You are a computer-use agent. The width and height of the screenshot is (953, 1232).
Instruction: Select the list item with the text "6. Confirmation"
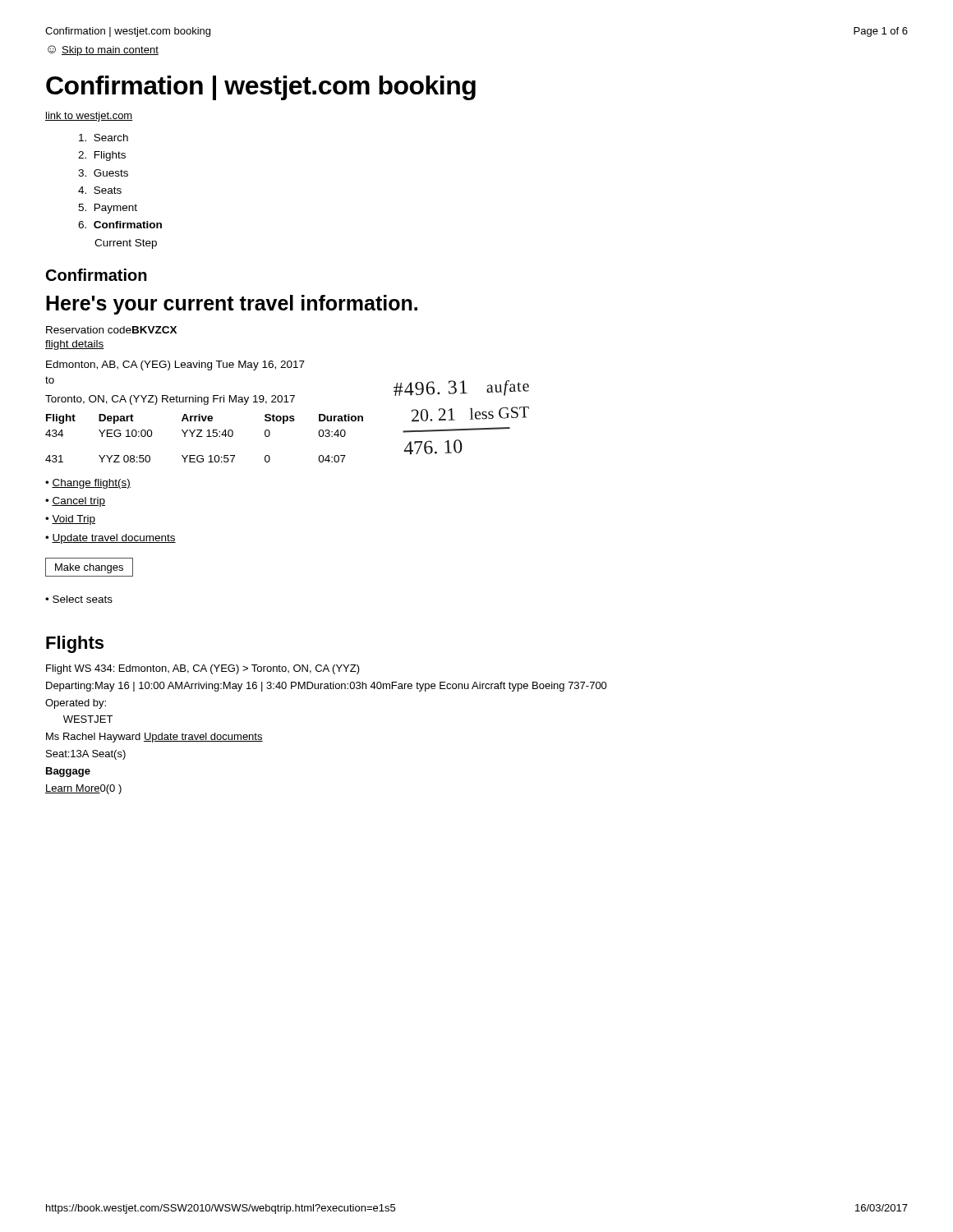(120, 225)
